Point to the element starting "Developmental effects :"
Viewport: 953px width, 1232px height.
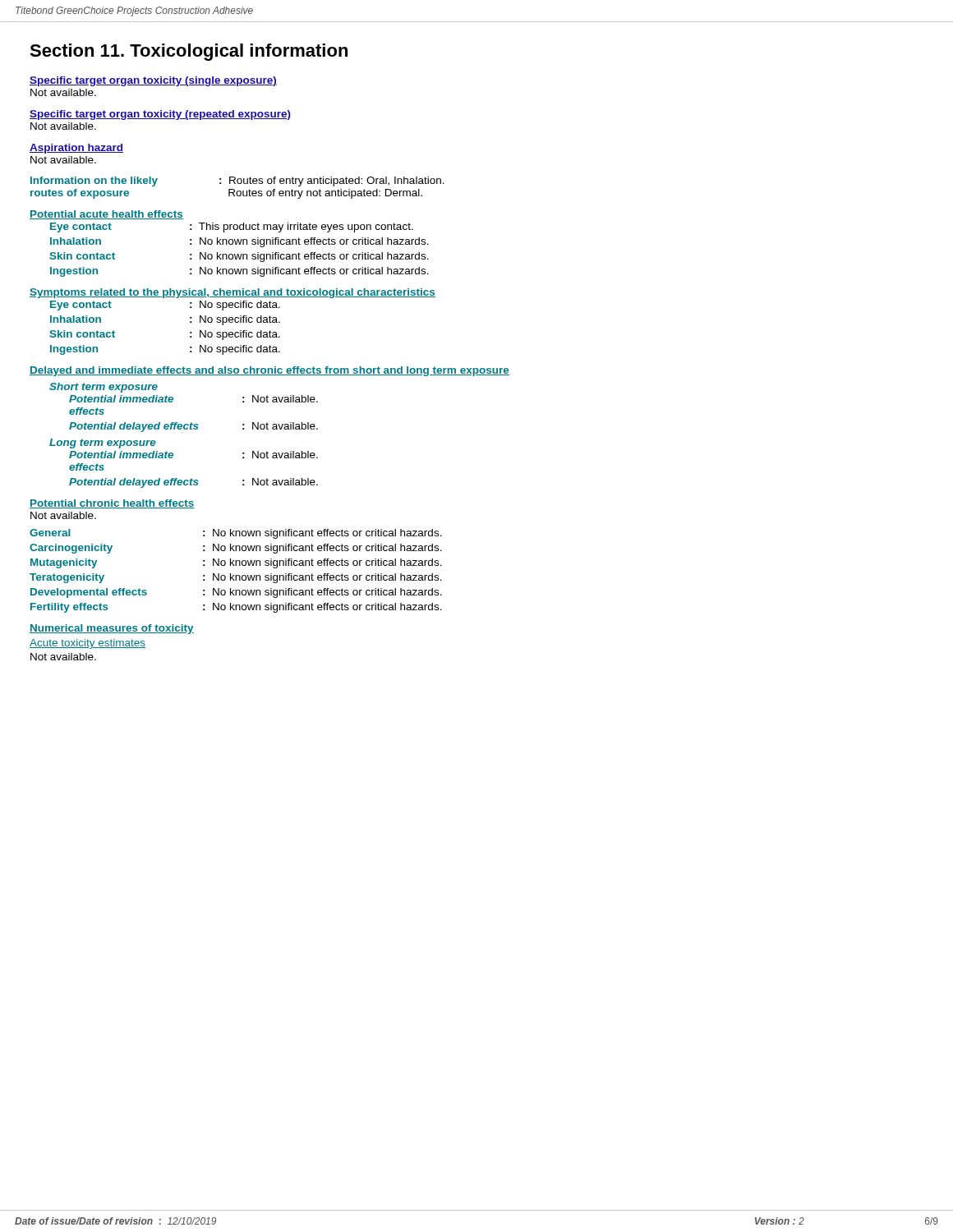(236, 593)
